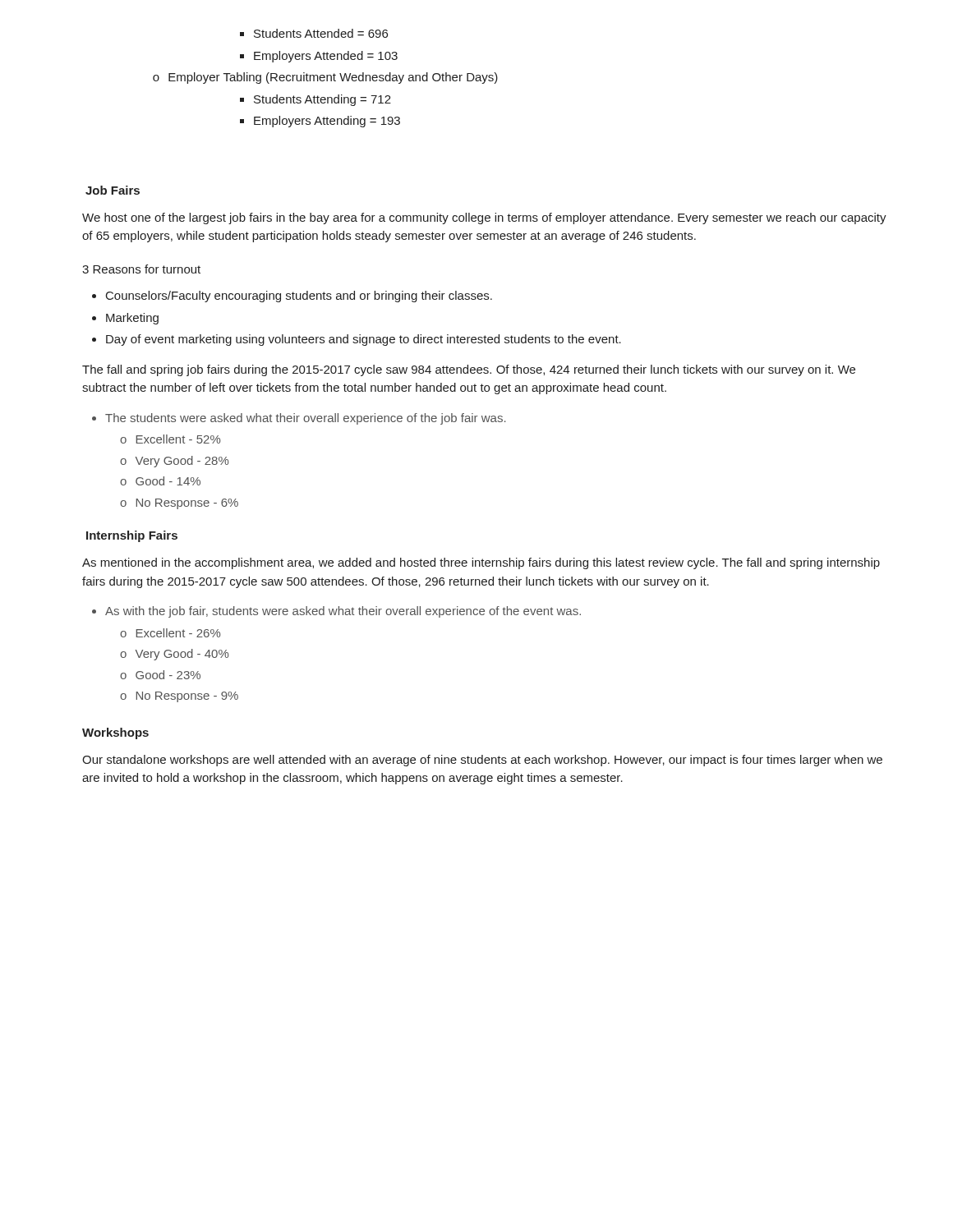Click on the passage starting "o Employer Tabling (Recruitment Wednesday and Other"
Image resolution: width=953 pixels, height=1232 pixels.
[325, 78]
